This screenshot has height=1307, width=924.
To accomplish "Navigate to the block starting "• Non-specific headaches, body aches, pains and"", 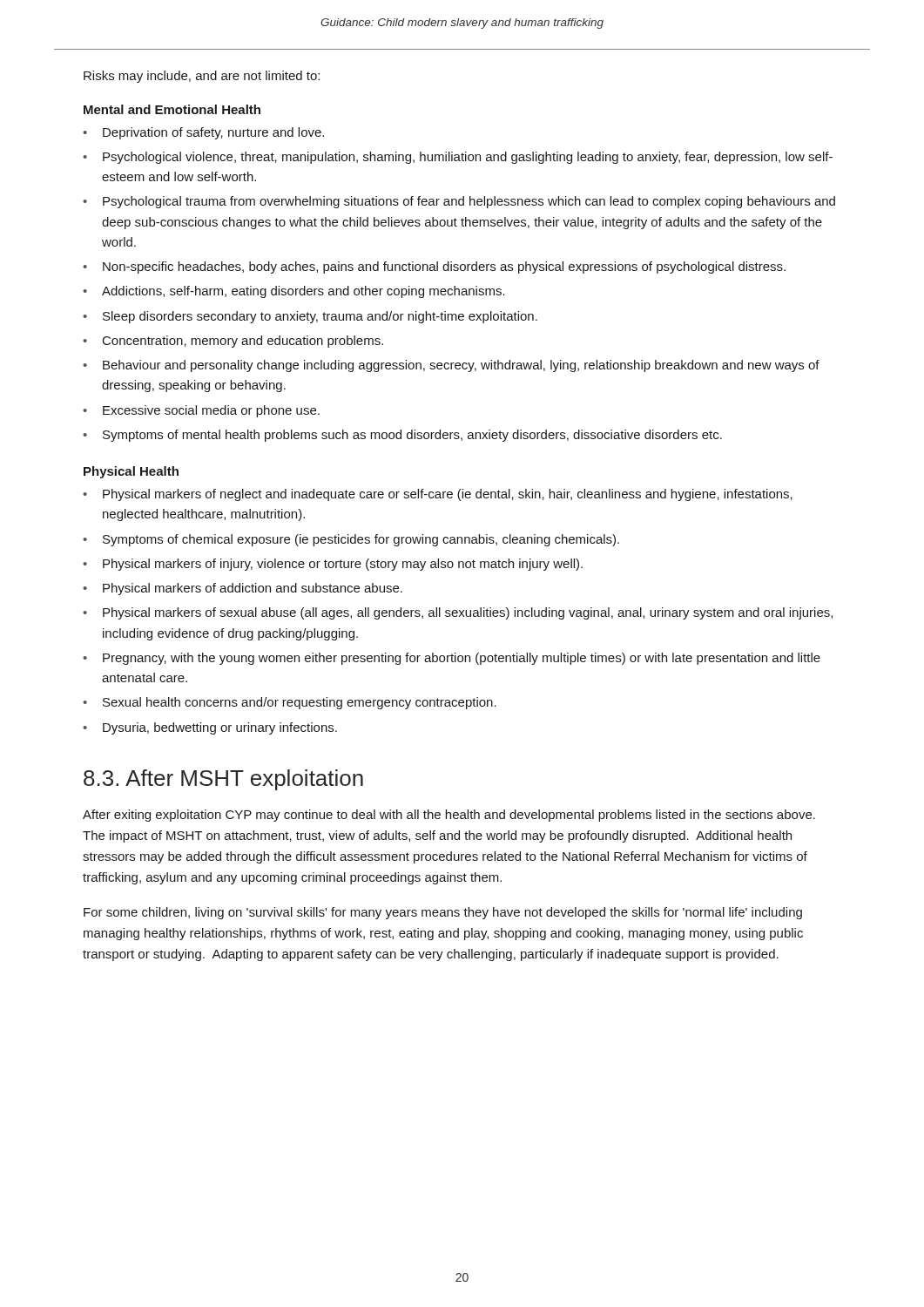I will 462,266.
